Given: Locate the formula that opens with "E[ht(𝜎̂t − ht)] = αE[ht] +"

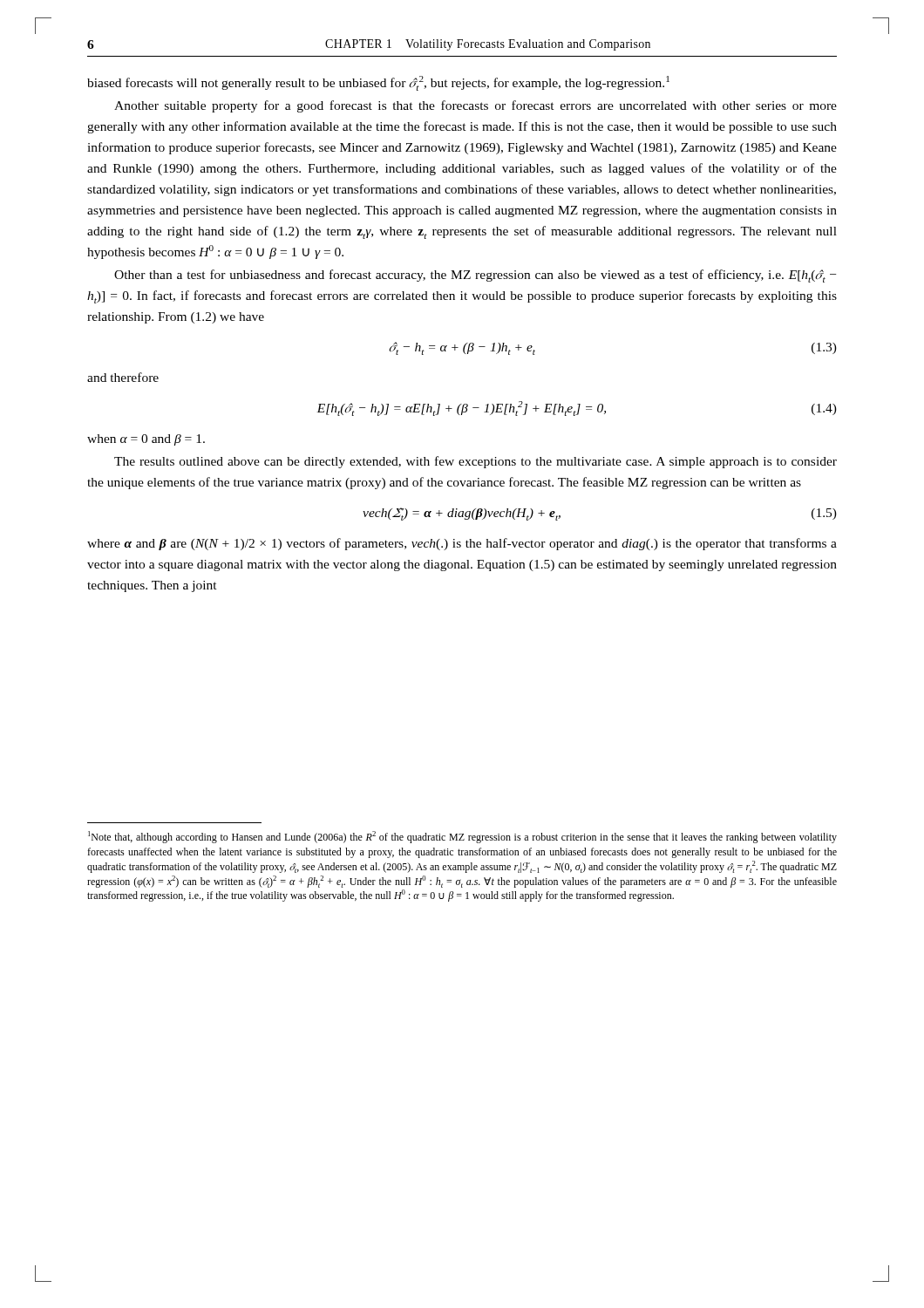Looking at the screenshot, I should [577, 408].
